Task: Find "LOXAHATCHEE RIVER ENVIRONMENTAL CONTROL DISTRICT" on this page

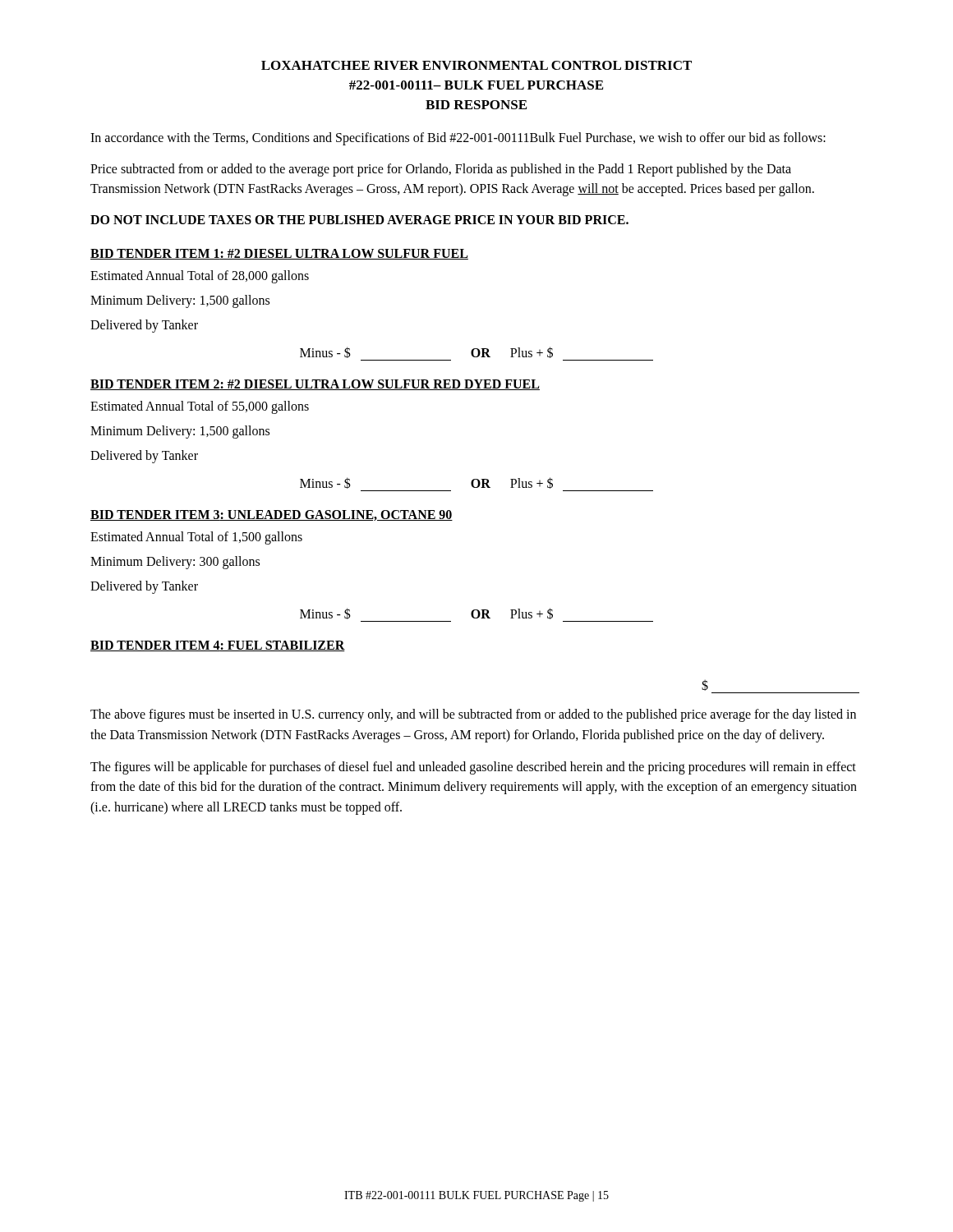Action: 476,65
